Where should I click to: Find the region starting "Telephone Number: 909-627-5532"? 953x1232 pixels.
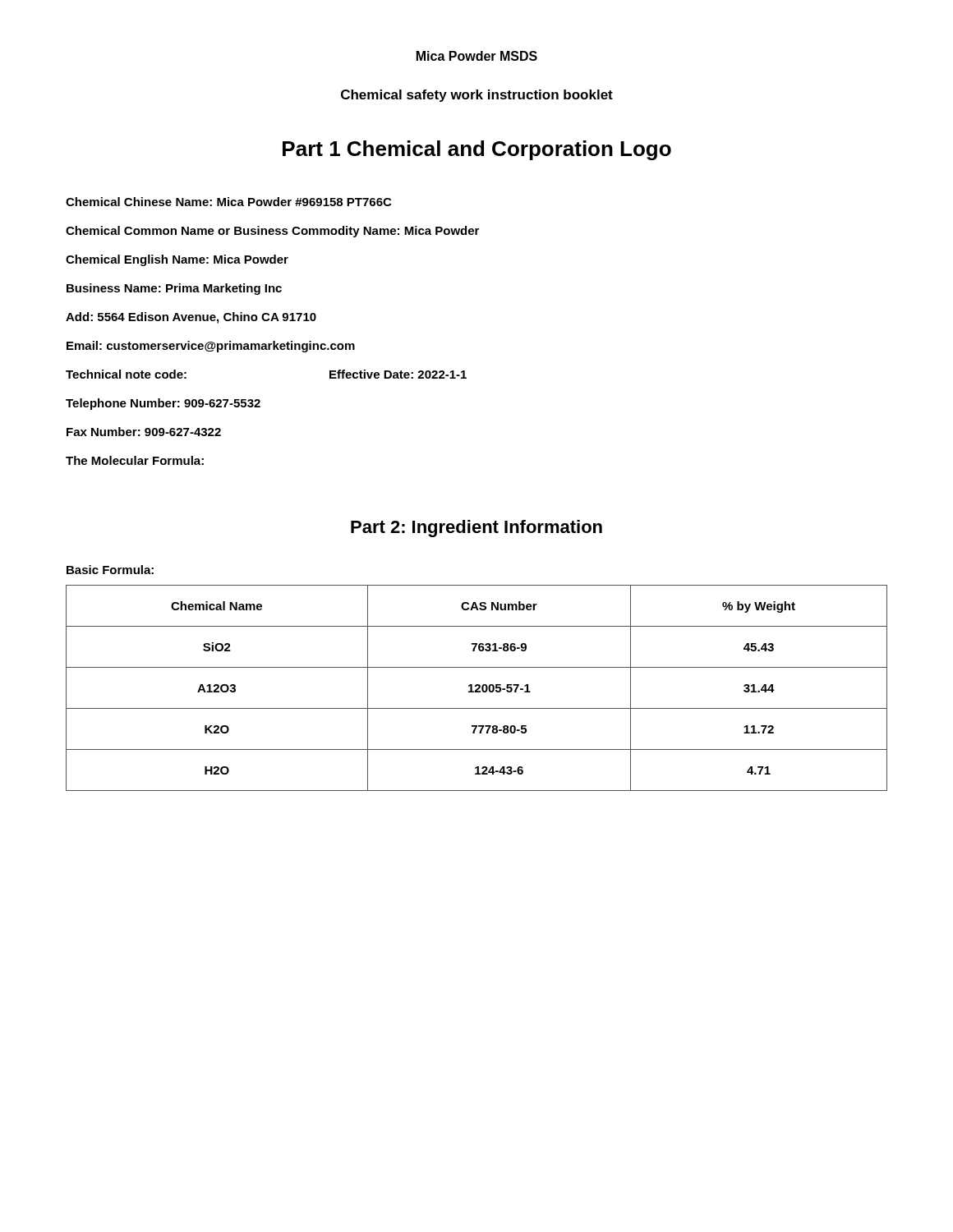tap(163, 403)
